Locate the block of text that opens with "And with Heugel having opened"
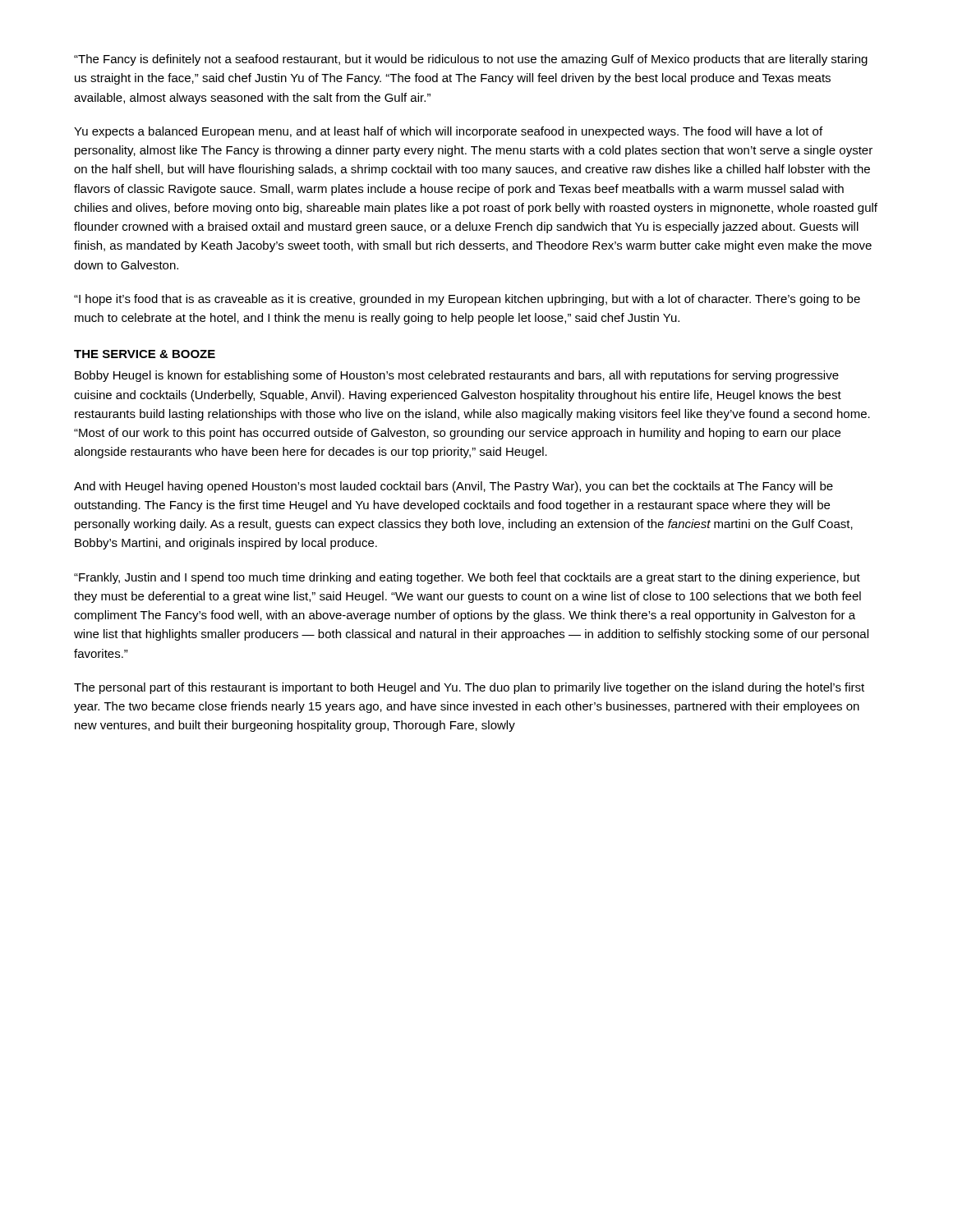This screenshot has width=953, height=1232. pos(464,514)
